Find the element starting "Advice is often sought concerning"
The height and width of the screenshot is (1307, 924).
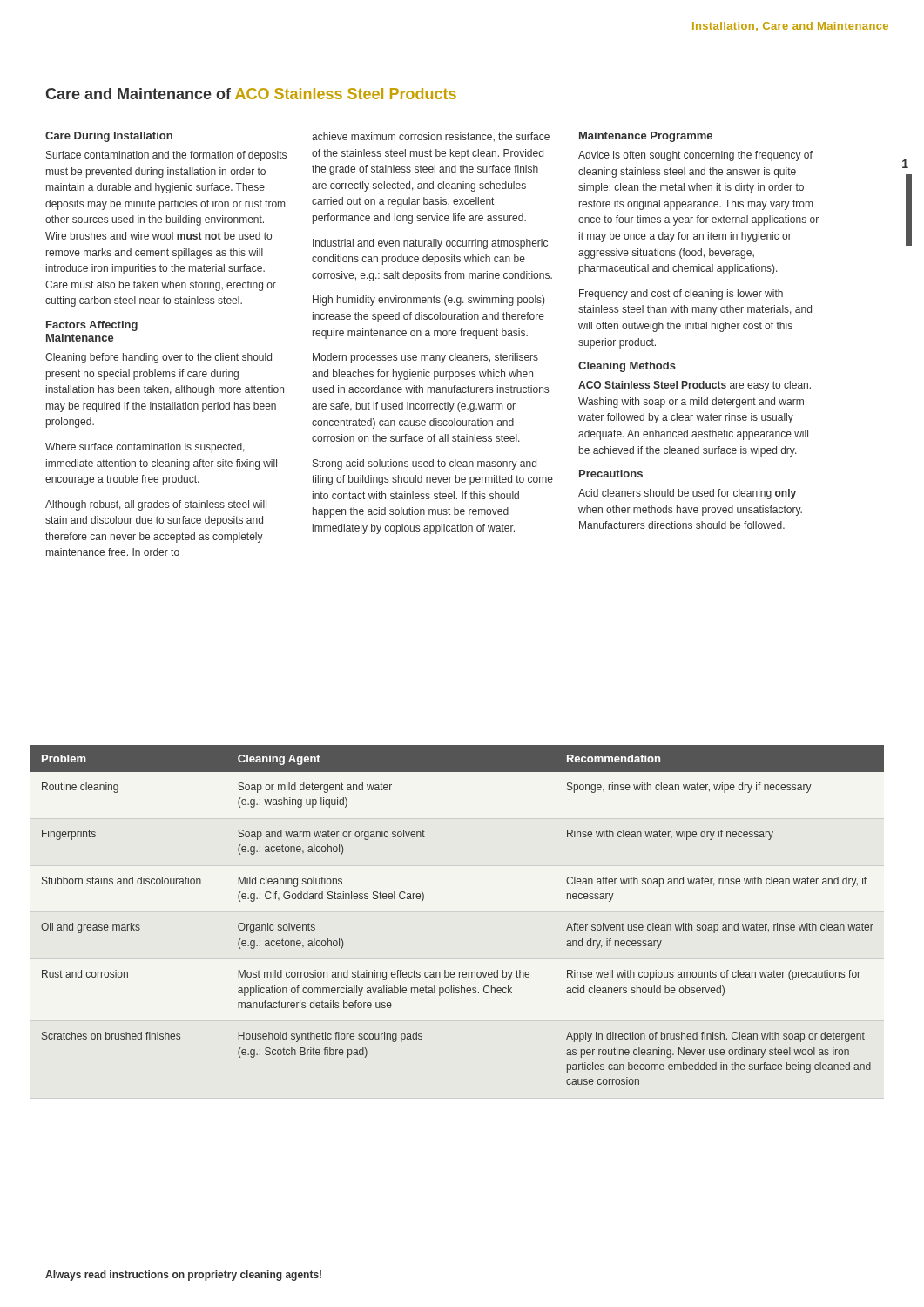[698, 212]
